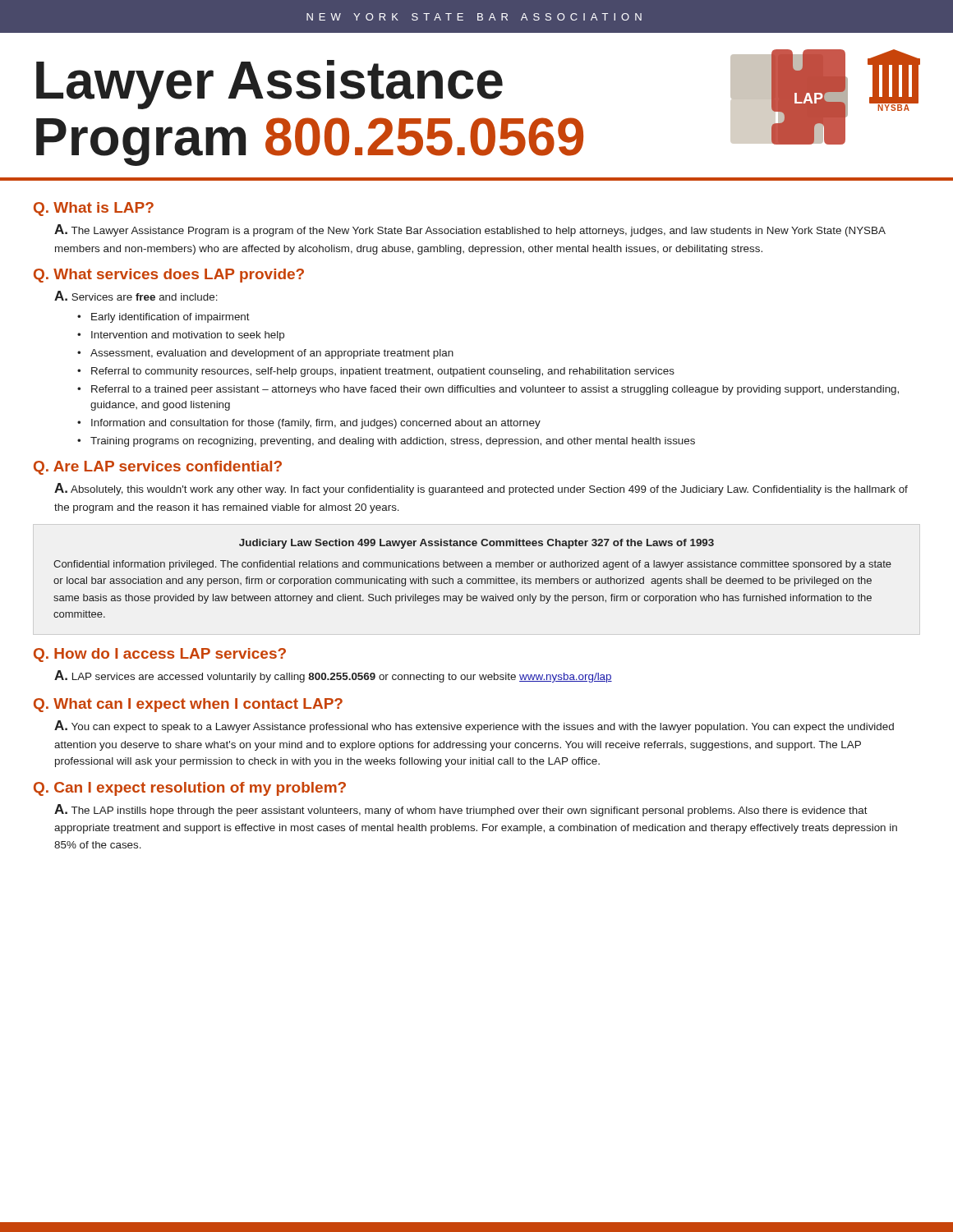Click on the passage starting "Q. What is"
953x1232 pixels.
click(x=94, y=208)
